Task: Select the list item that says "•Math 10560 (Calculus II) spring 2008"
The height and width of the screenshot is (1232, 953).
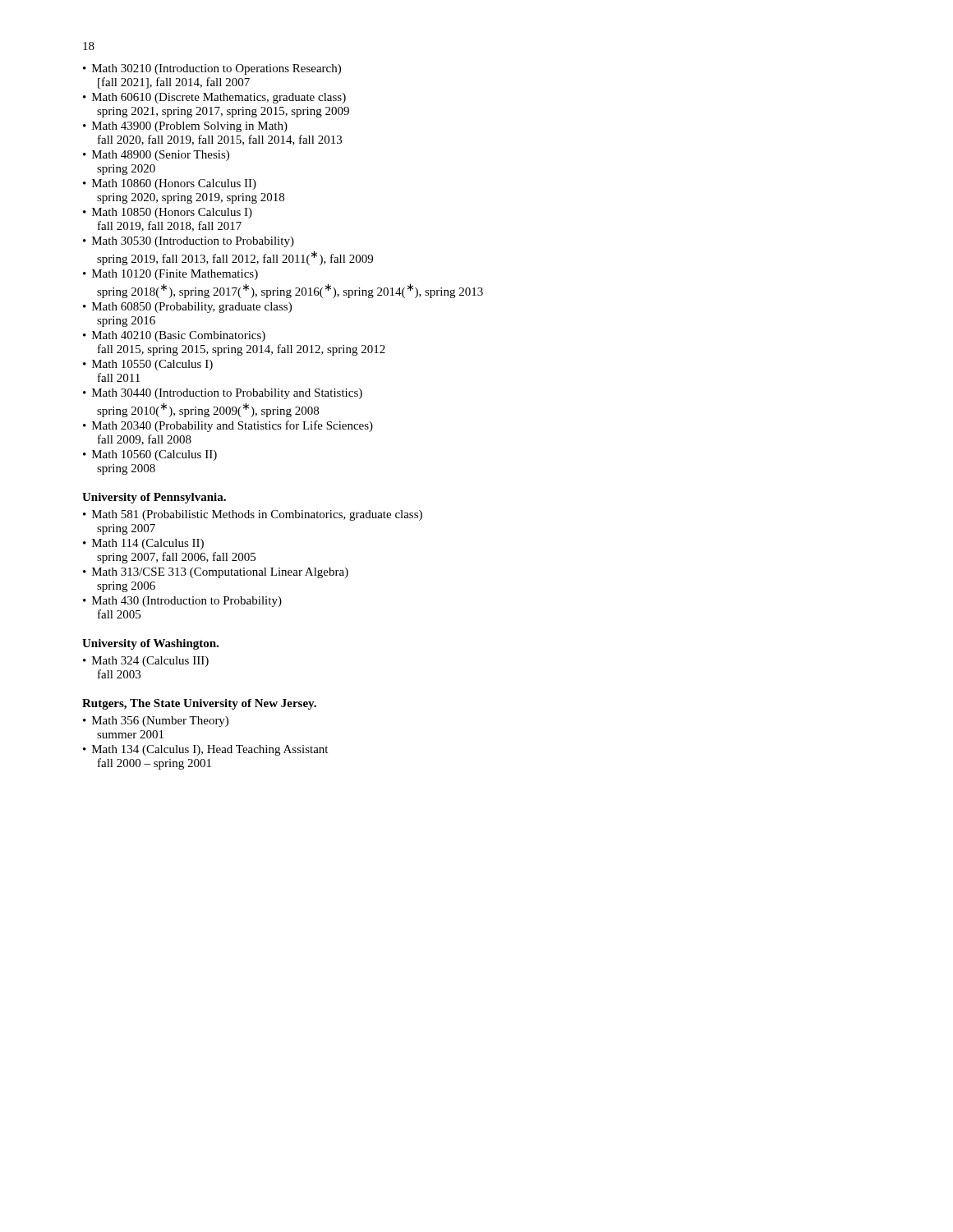Action: (x=150, y=455)
